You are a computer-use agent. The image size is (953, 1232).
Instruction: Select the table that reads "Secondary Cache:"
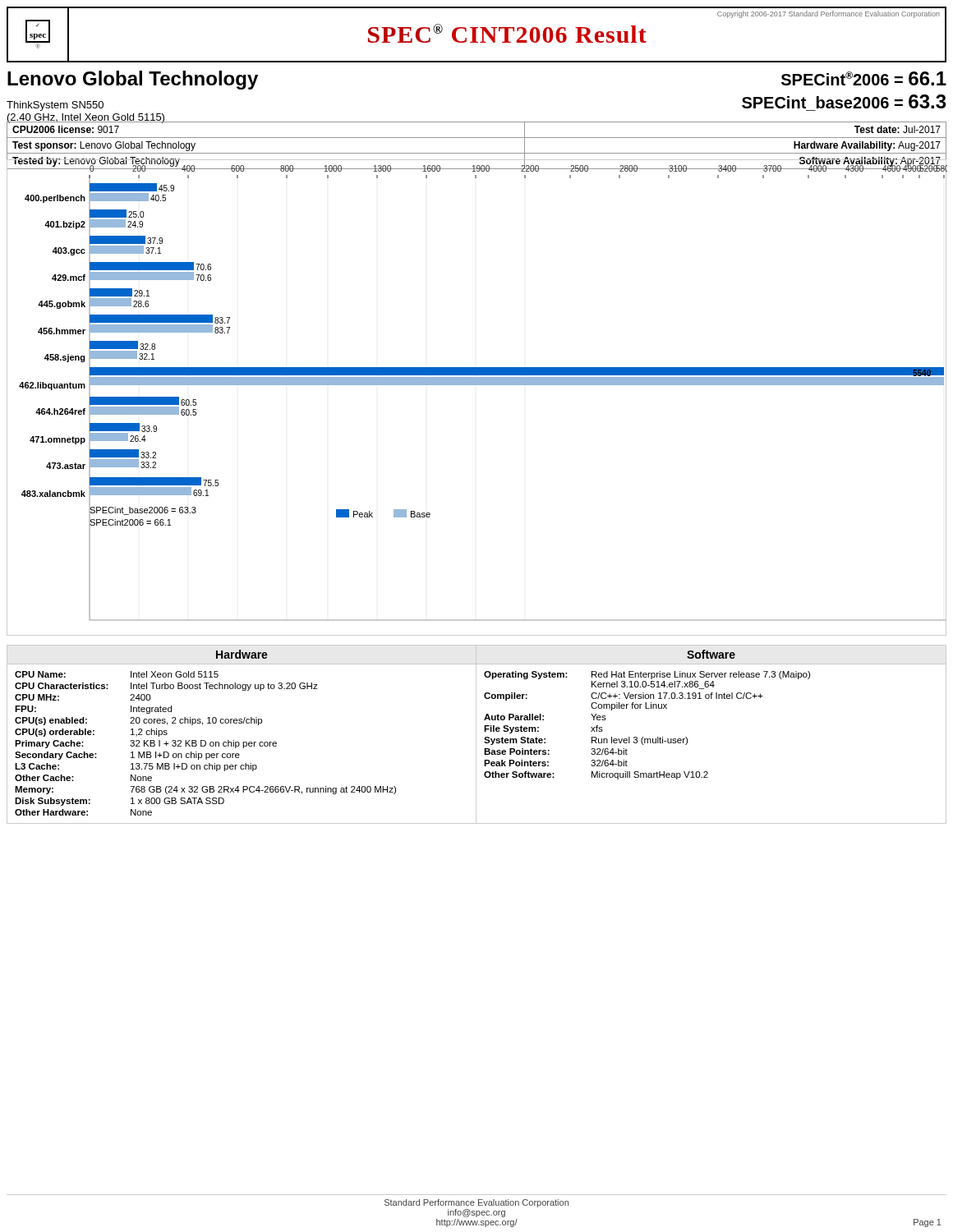pos(242,734)
